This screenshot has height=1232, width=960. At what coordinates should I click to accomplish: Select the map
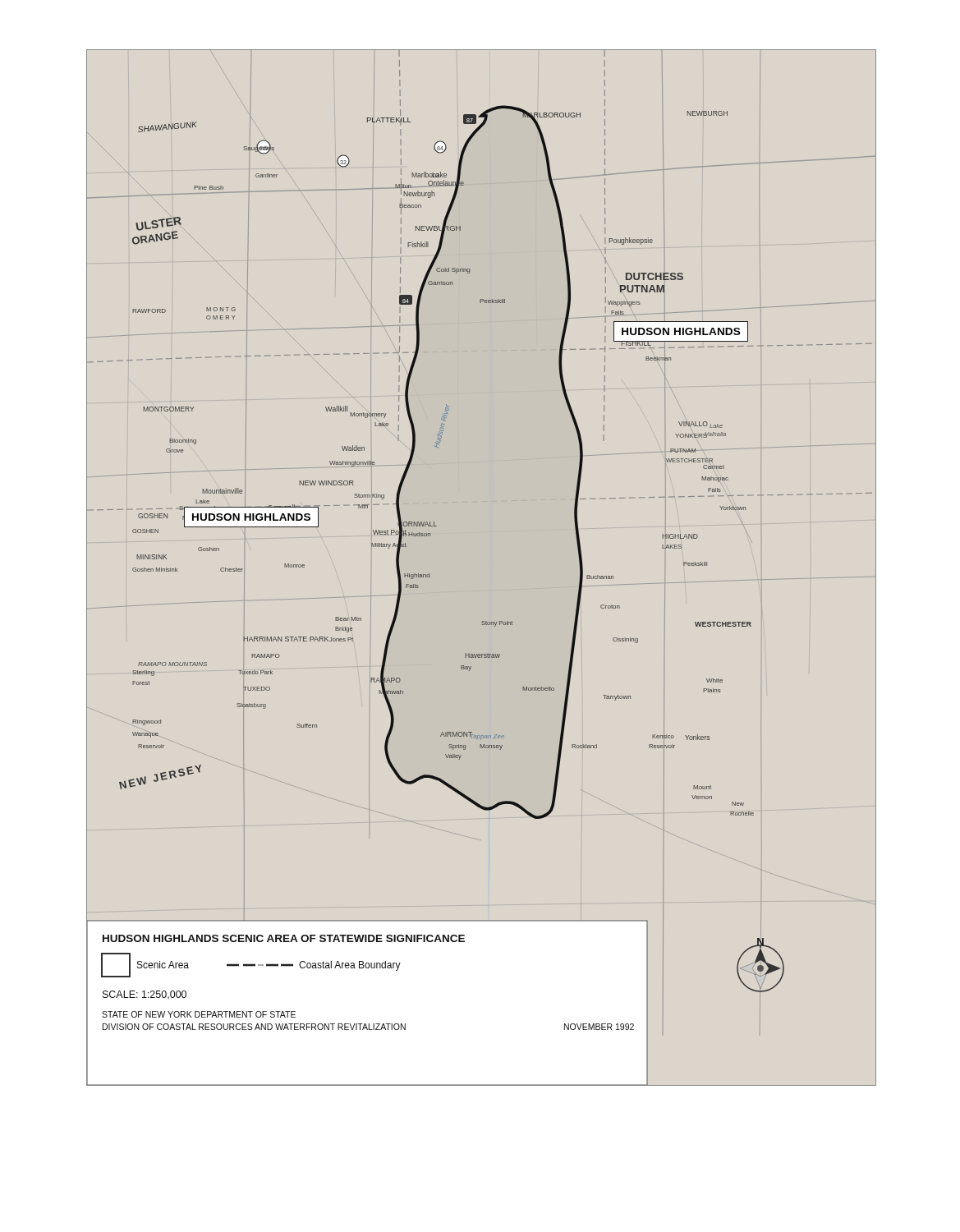(481, 568)
